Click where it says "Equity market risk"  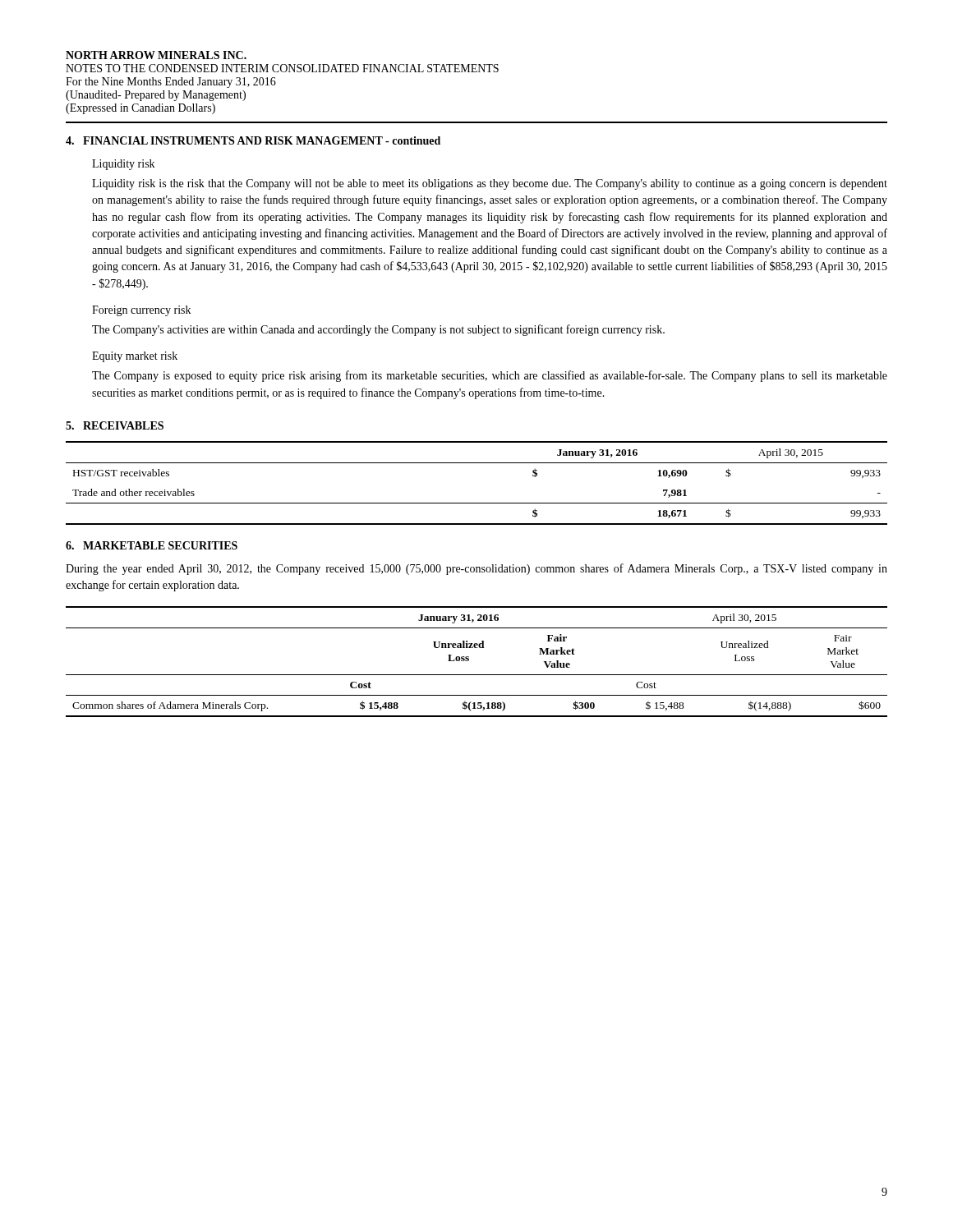(x=135, y=356)
